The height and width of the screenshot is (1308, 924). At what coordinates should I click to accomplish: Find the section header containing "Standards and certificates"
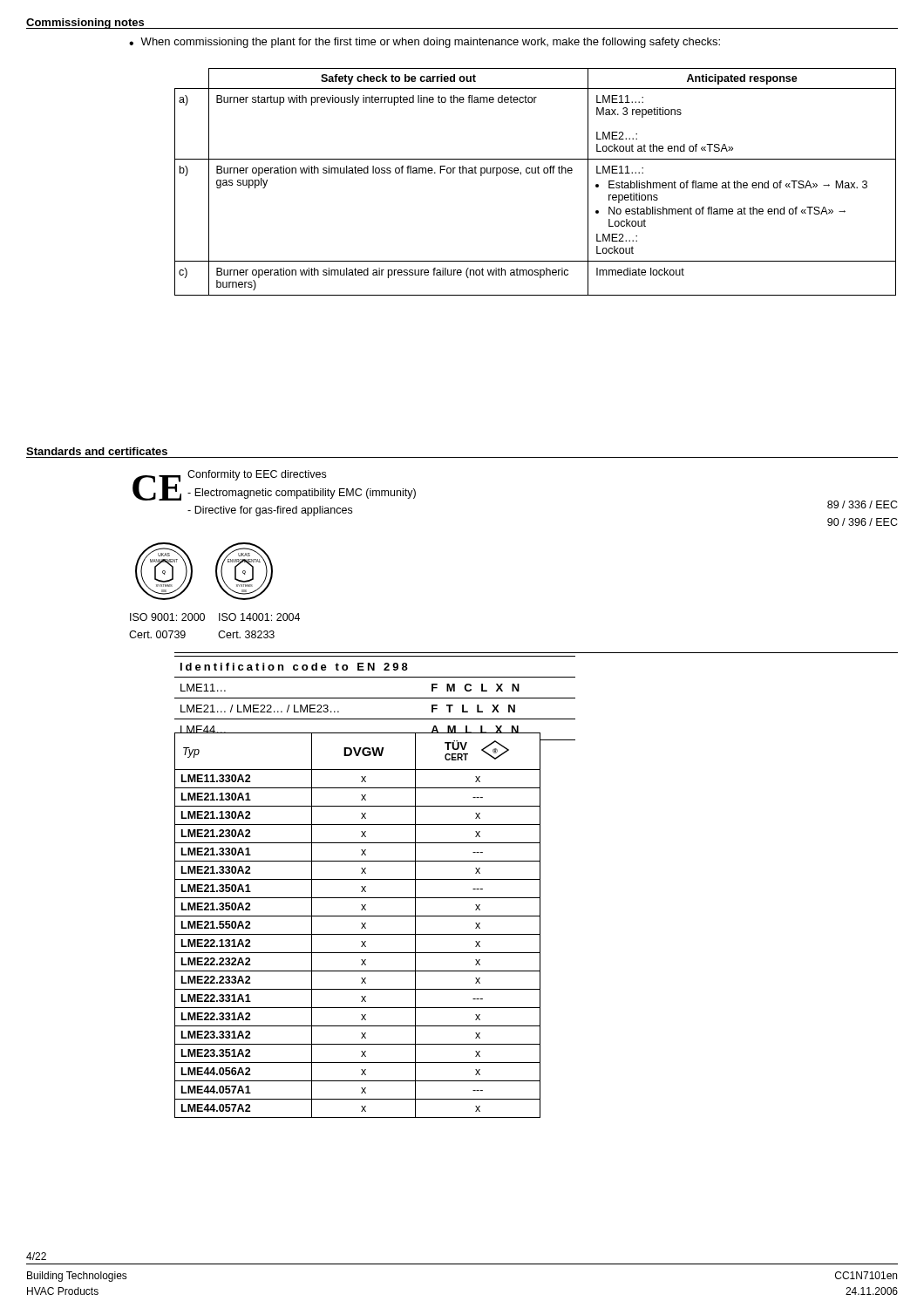pos(97,451)
